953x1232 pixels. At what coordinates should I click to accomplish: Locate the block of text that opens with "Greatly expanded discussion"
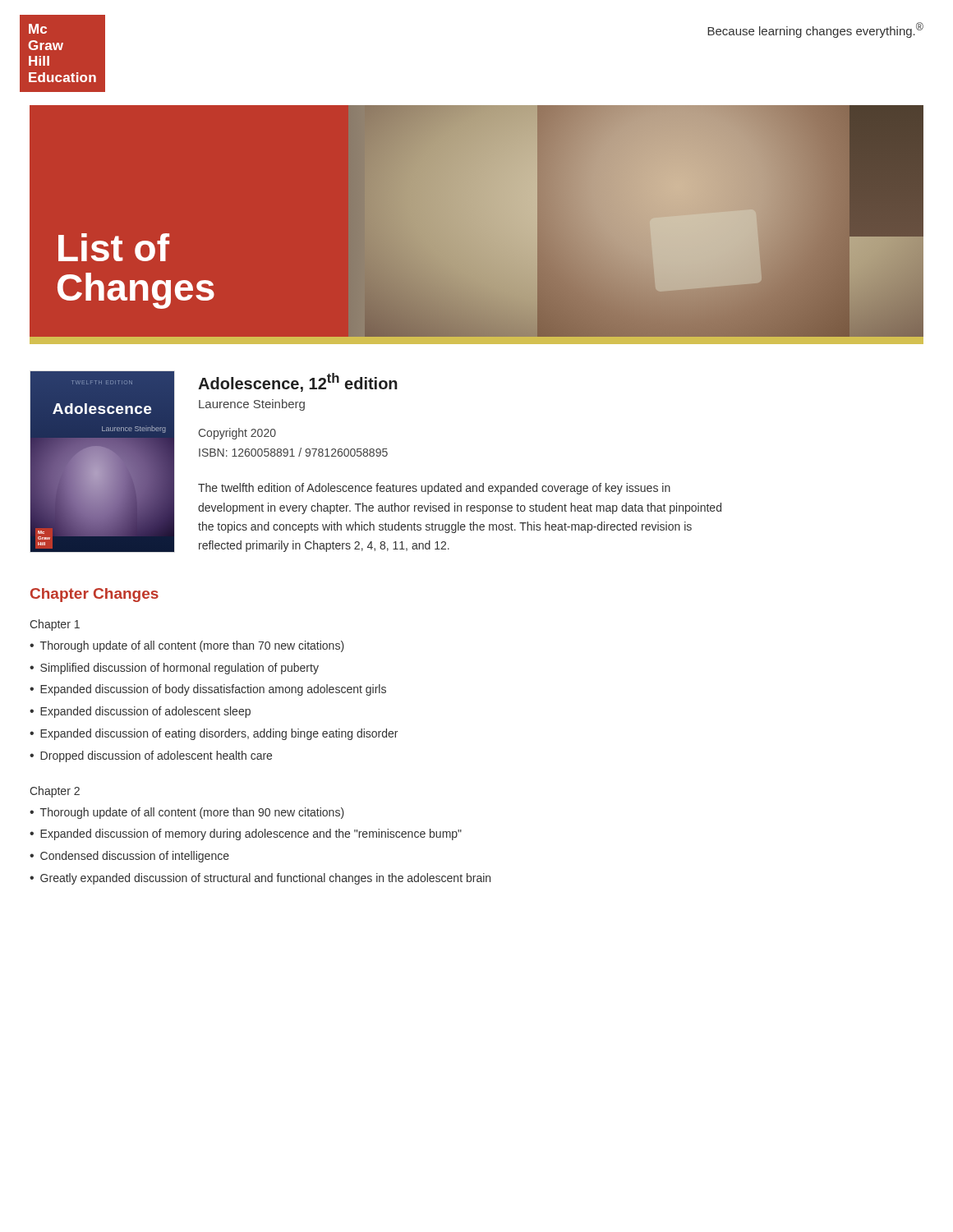point(266,878)
